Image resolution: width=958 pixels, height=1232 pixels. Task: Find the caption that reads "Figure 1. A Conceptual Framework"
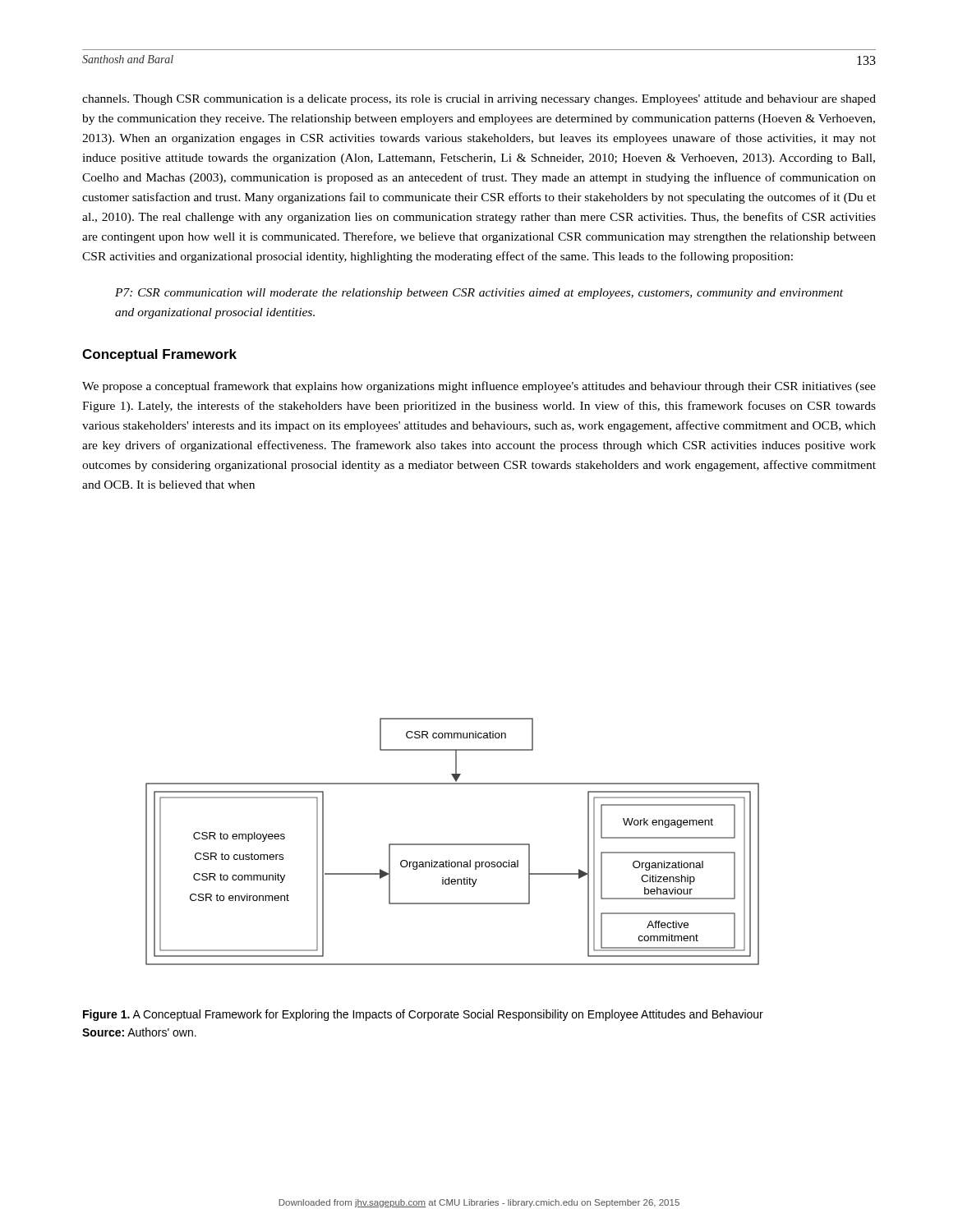click(423, 1014)
